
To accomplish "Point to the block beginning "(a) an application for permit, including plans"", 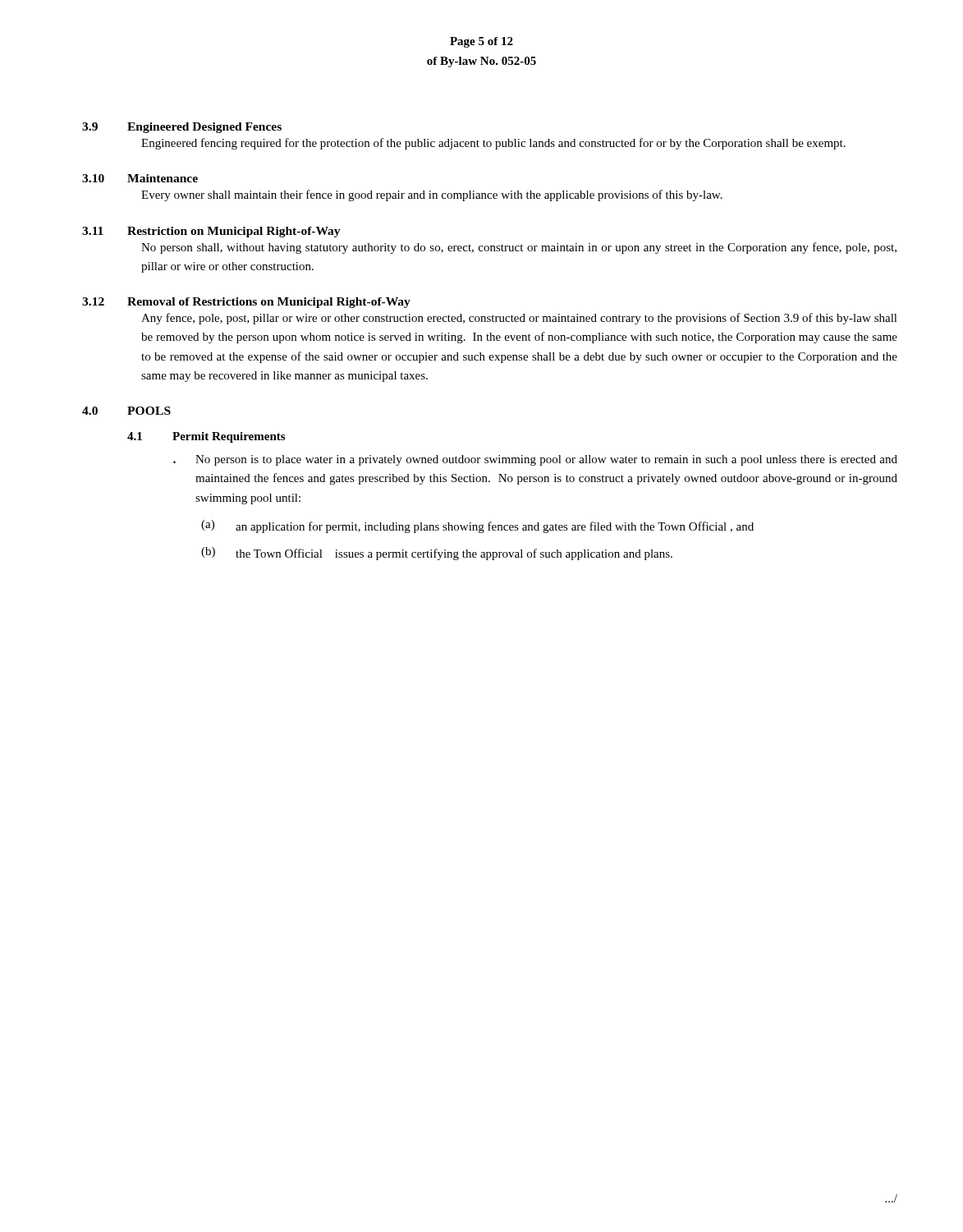I will pyautogui.click(x=477, y=527).
